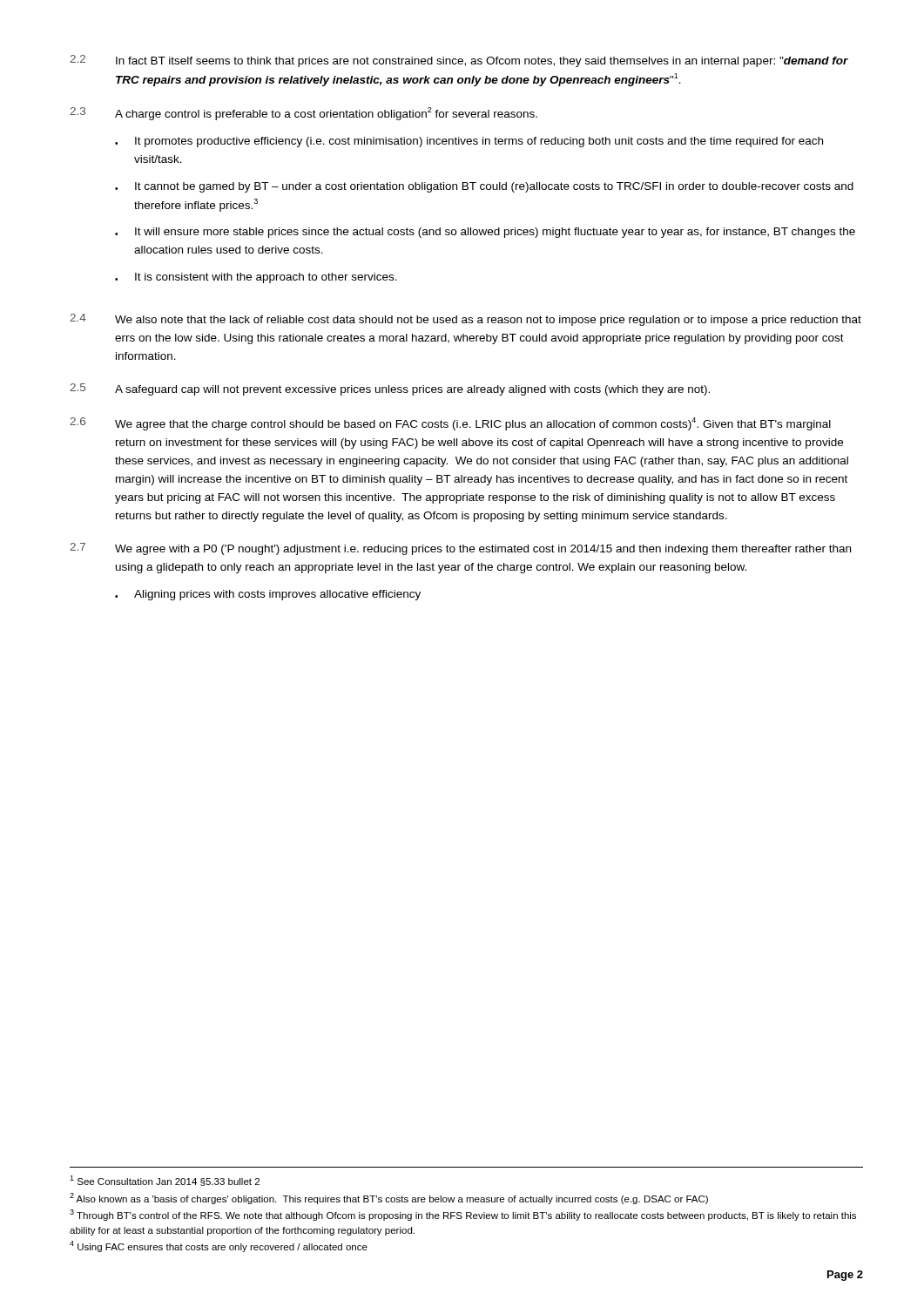The image size is (924, 1307).
Task: Locate the list item with the text "• It will ensure more stable prices since"
Action: pos(489,241)
